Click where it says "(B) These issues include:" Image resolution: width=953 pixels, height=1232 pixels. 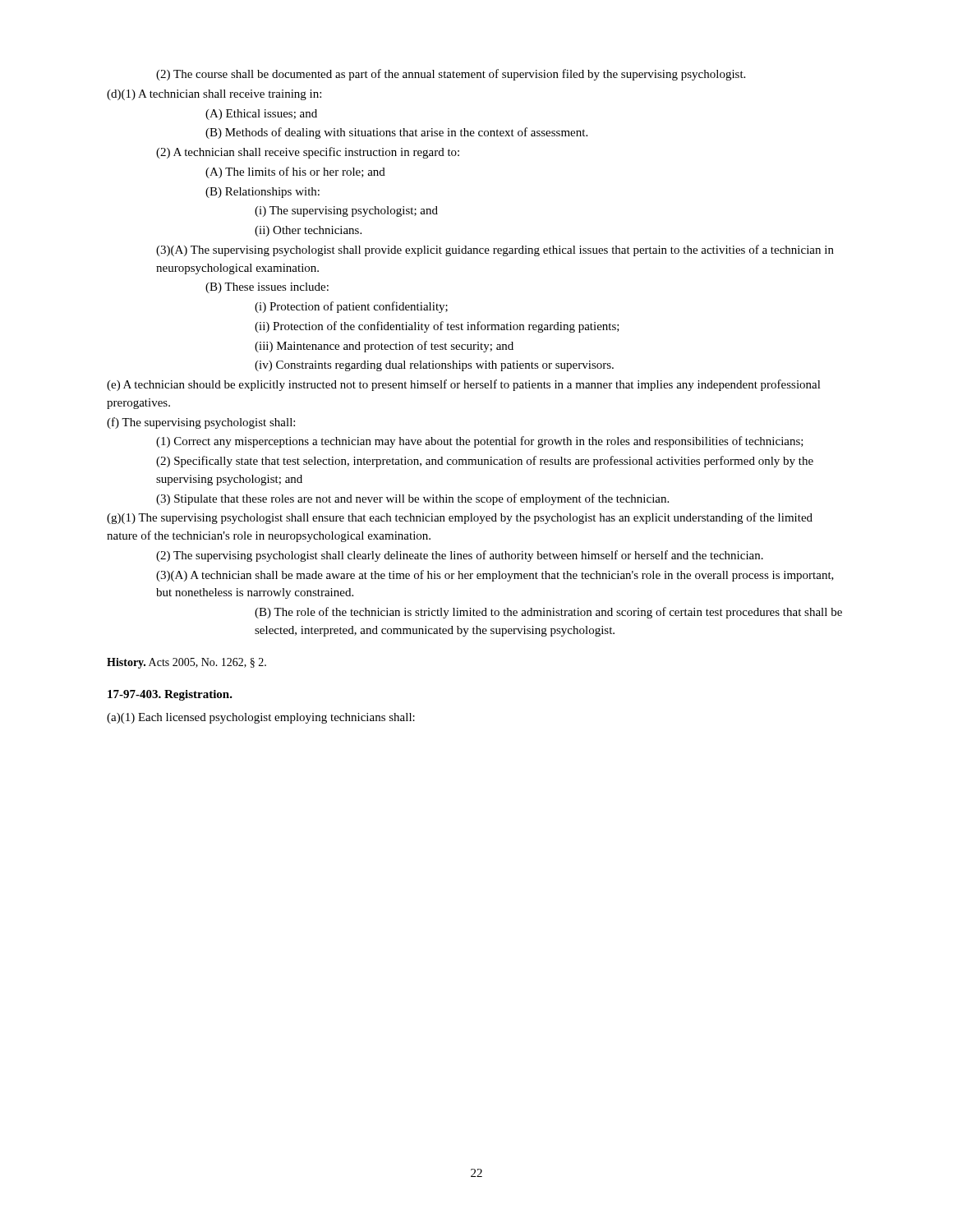pyautogui.click(x=267, y=288)
